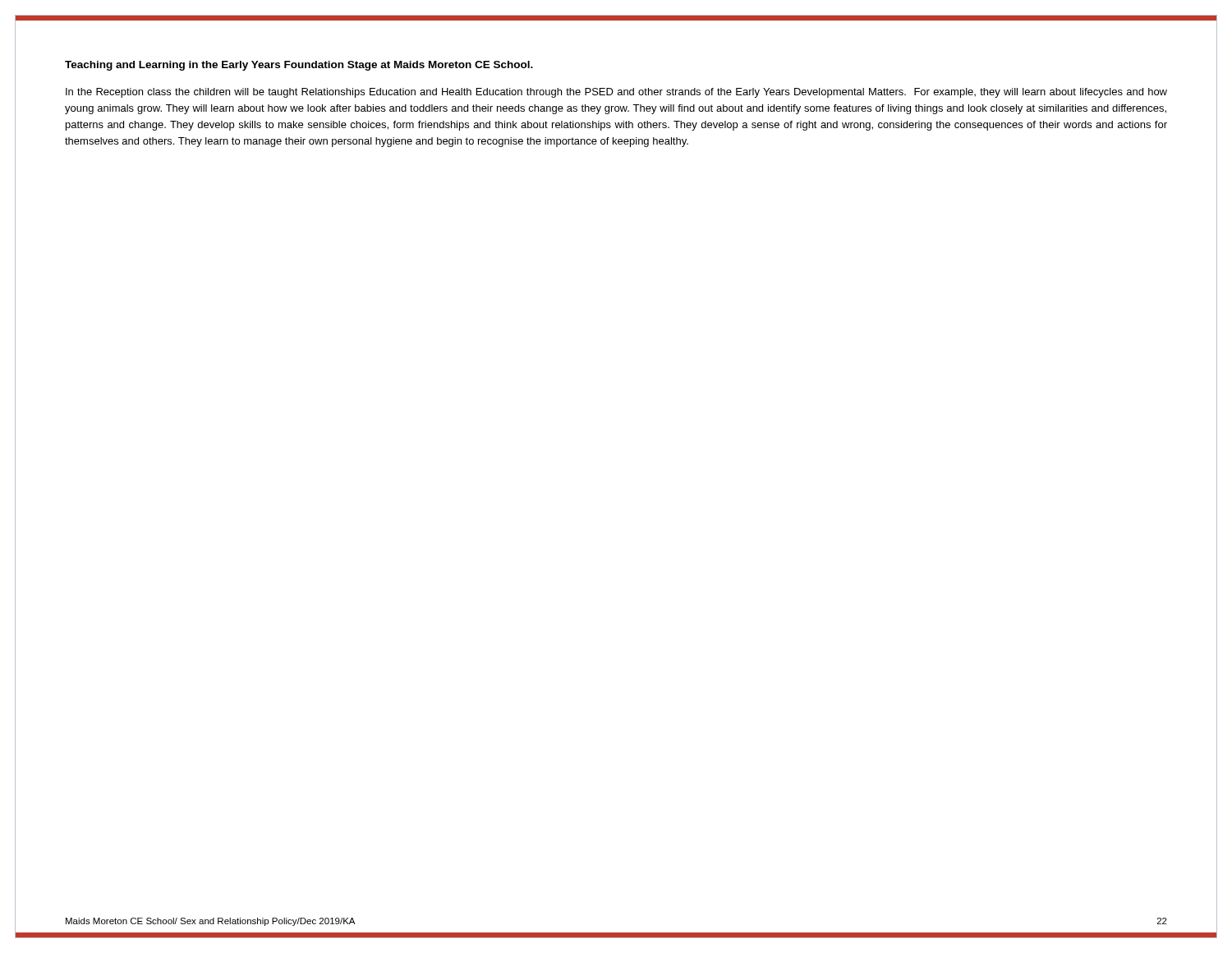Image resolution: width=1232 pixels, height=953 pixels.
Task: Locate the text starting "In the Reception"
Action: pyautogui.click(x=616, y=117)
